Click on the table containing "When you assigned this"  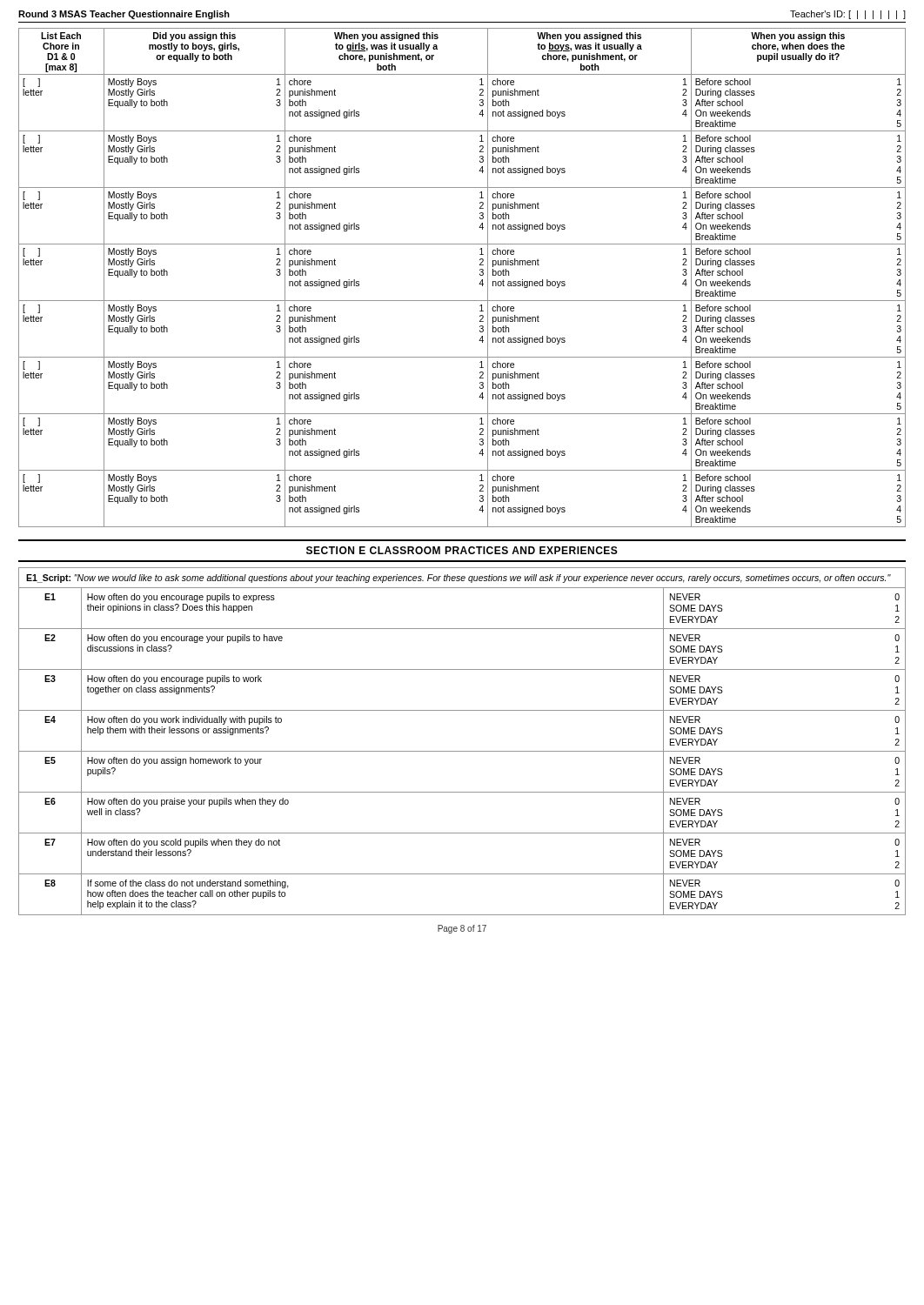point(462,278)
